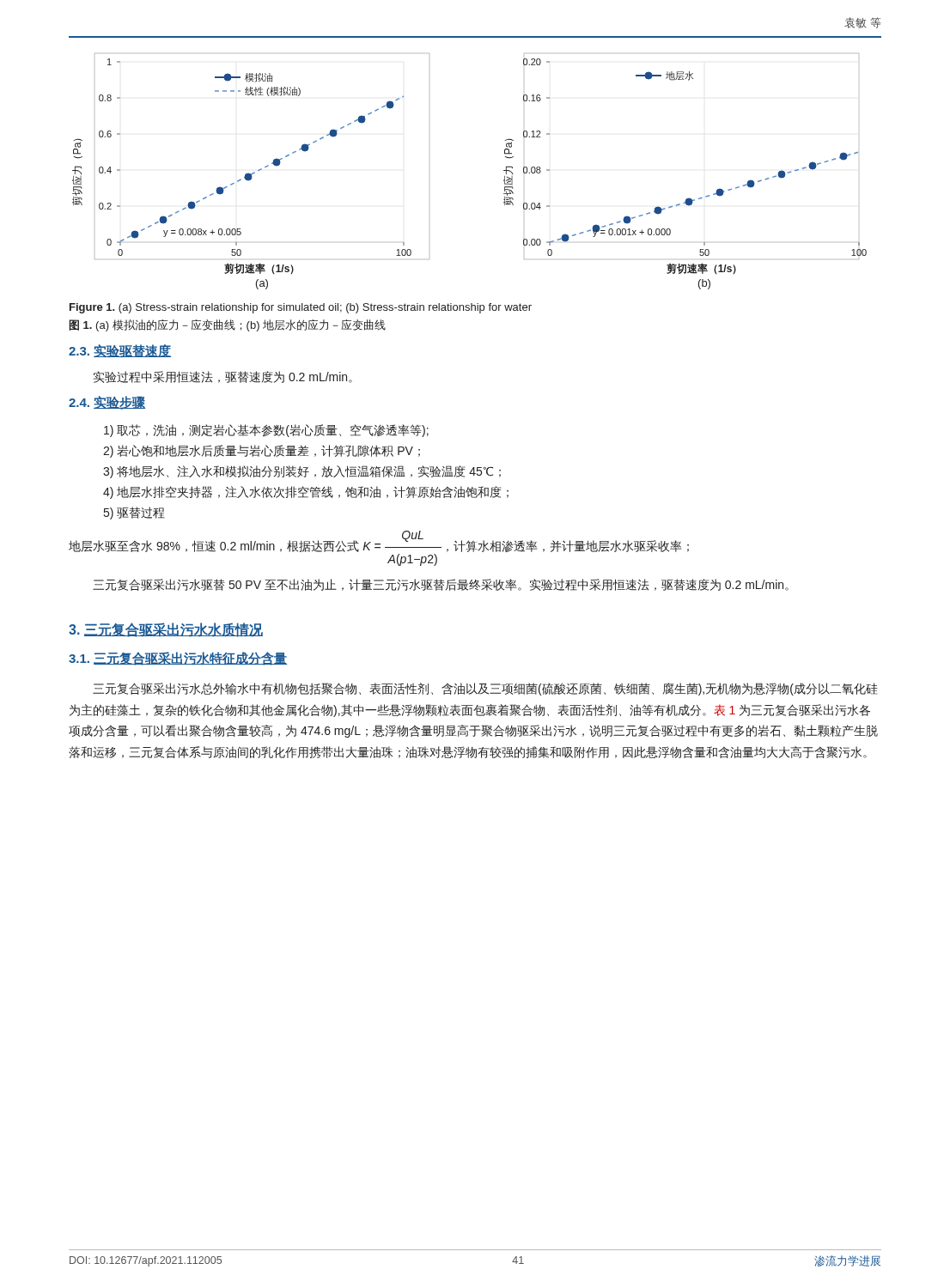This screenshot has width=950, height=1288.
Task: Find the list item containing "5) 驱替过程"
Action: point(134,513)
